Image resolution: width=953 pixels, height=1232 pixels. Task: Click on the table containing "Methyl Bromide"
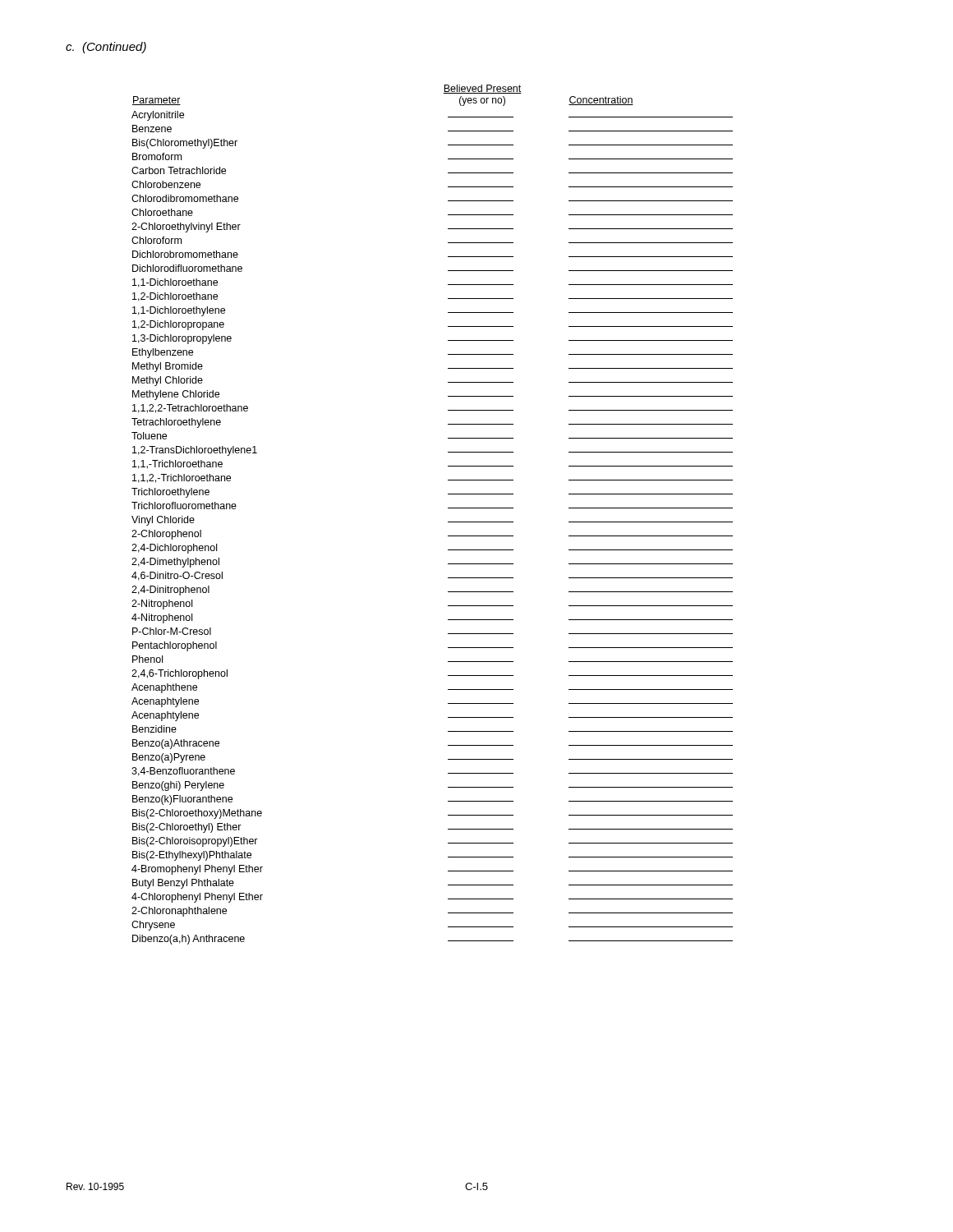coord(468,514)
